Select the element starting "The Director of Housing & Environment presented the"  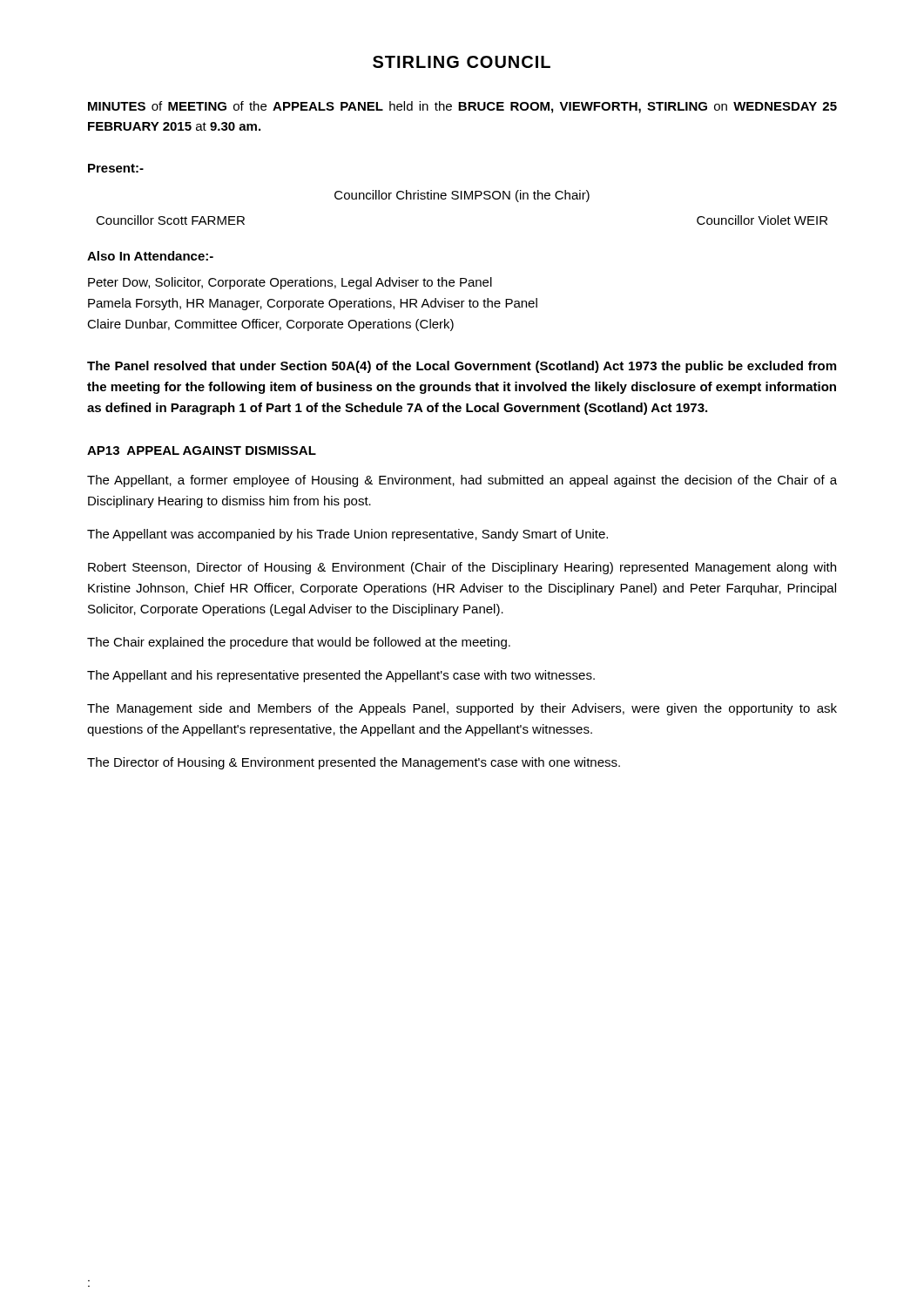click(354, 762)
